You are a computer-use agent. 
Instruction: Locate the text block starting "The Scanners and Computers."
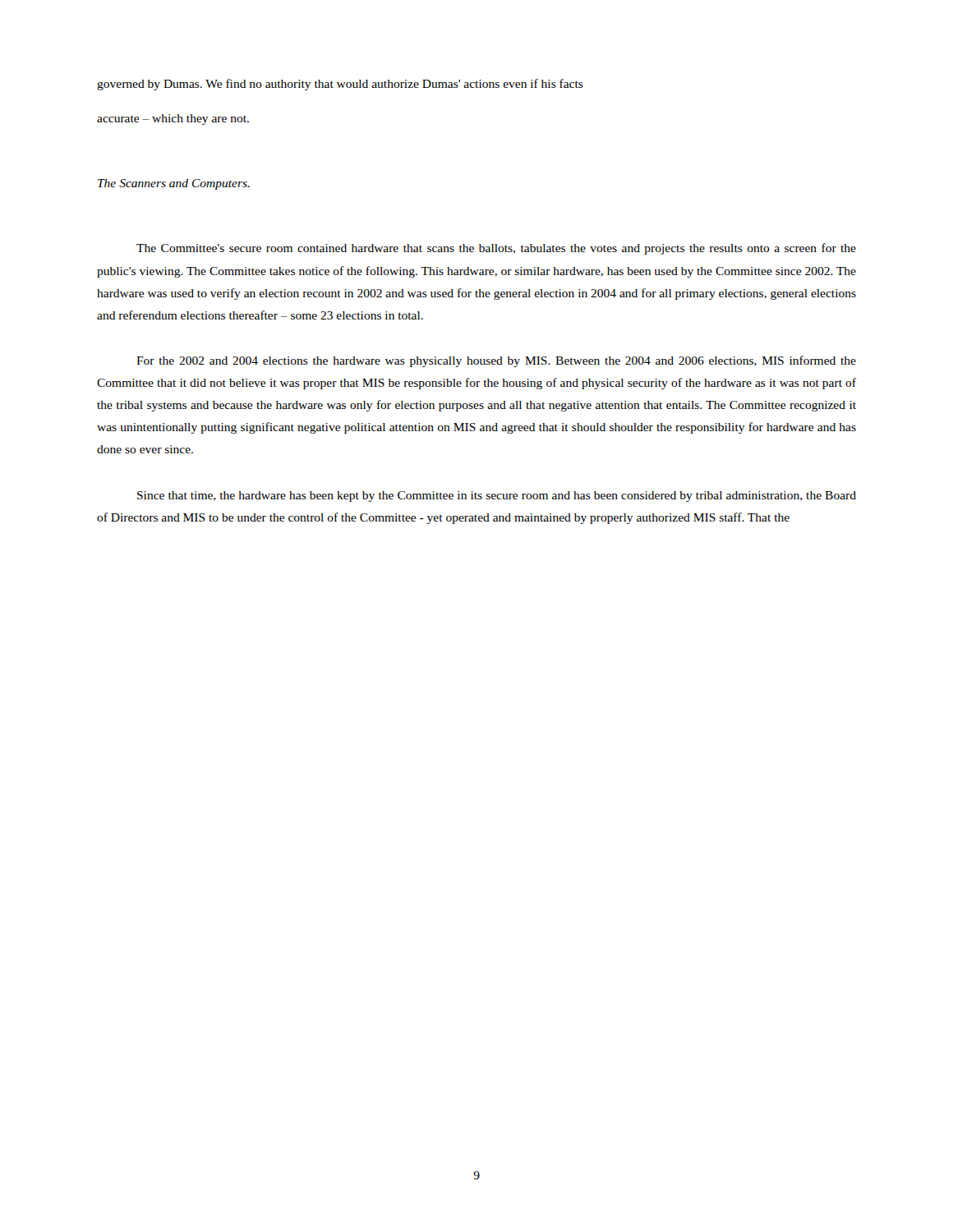pos(174,183)
